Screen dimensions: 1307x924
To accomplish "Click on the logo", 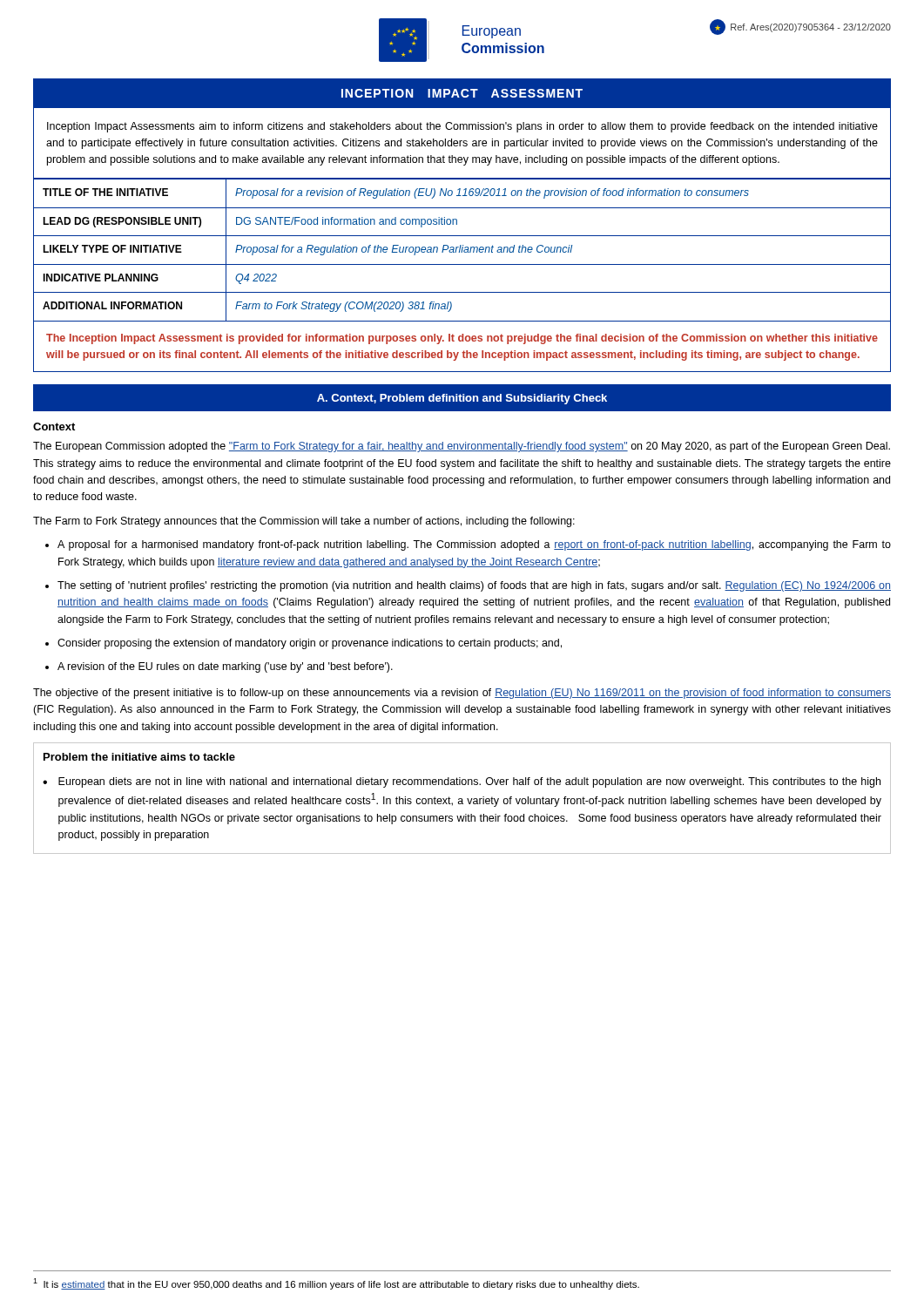I will click(462, 40).
